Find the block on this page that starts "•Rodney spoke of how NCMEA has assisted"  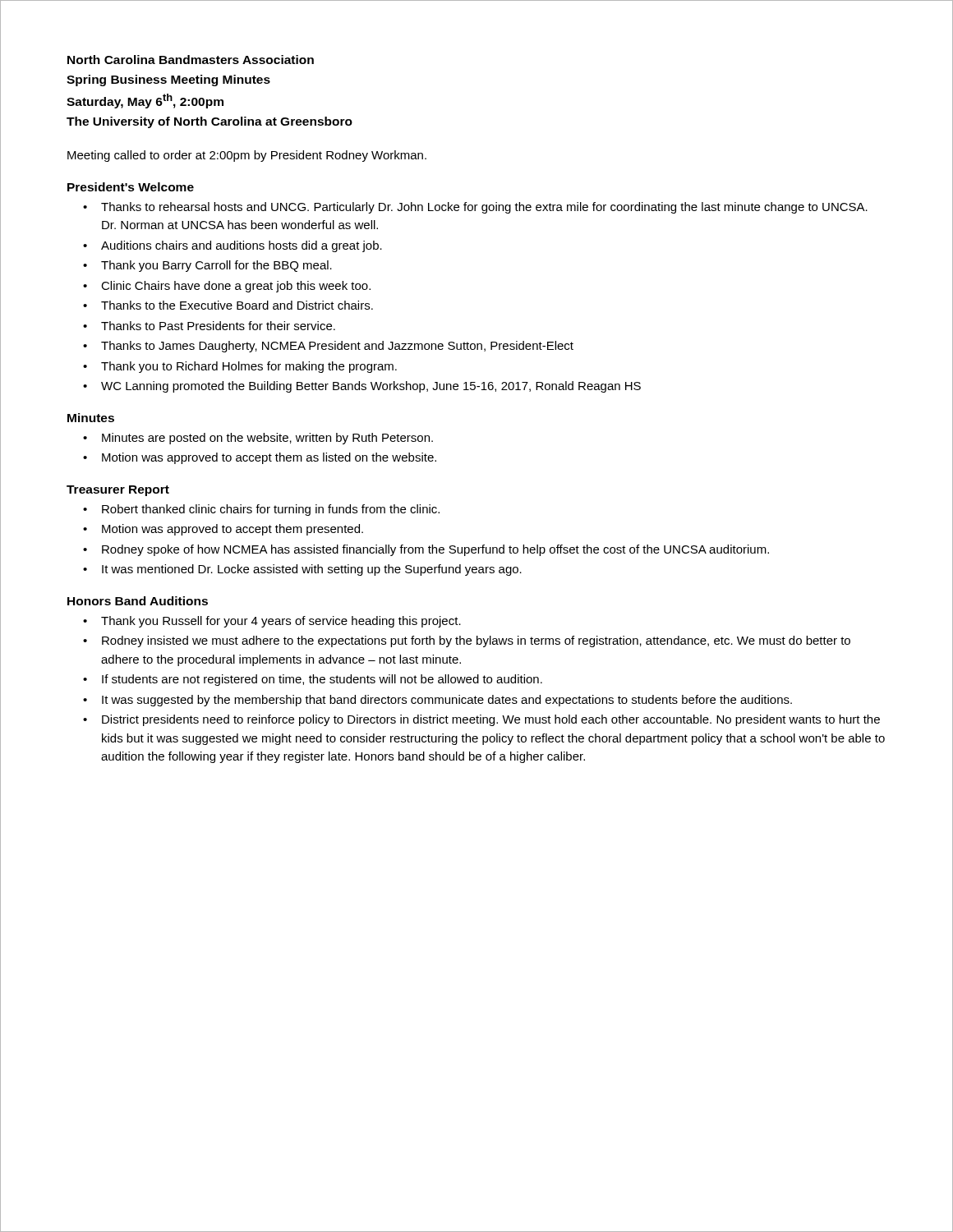(485, 549)
